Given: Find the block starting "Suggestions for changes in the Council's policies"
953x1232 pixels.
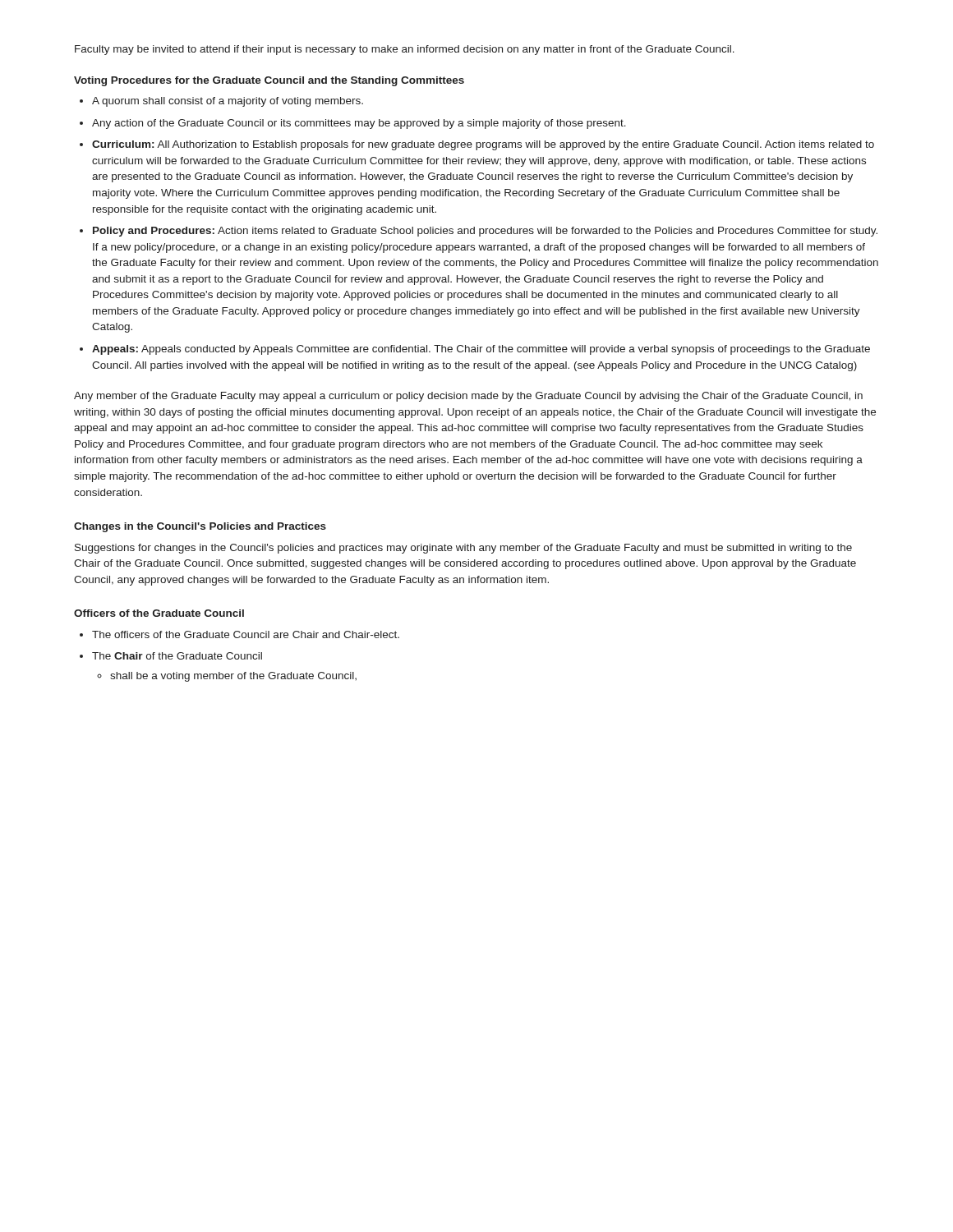Looking at the screenshot, I should pos(465,563).
